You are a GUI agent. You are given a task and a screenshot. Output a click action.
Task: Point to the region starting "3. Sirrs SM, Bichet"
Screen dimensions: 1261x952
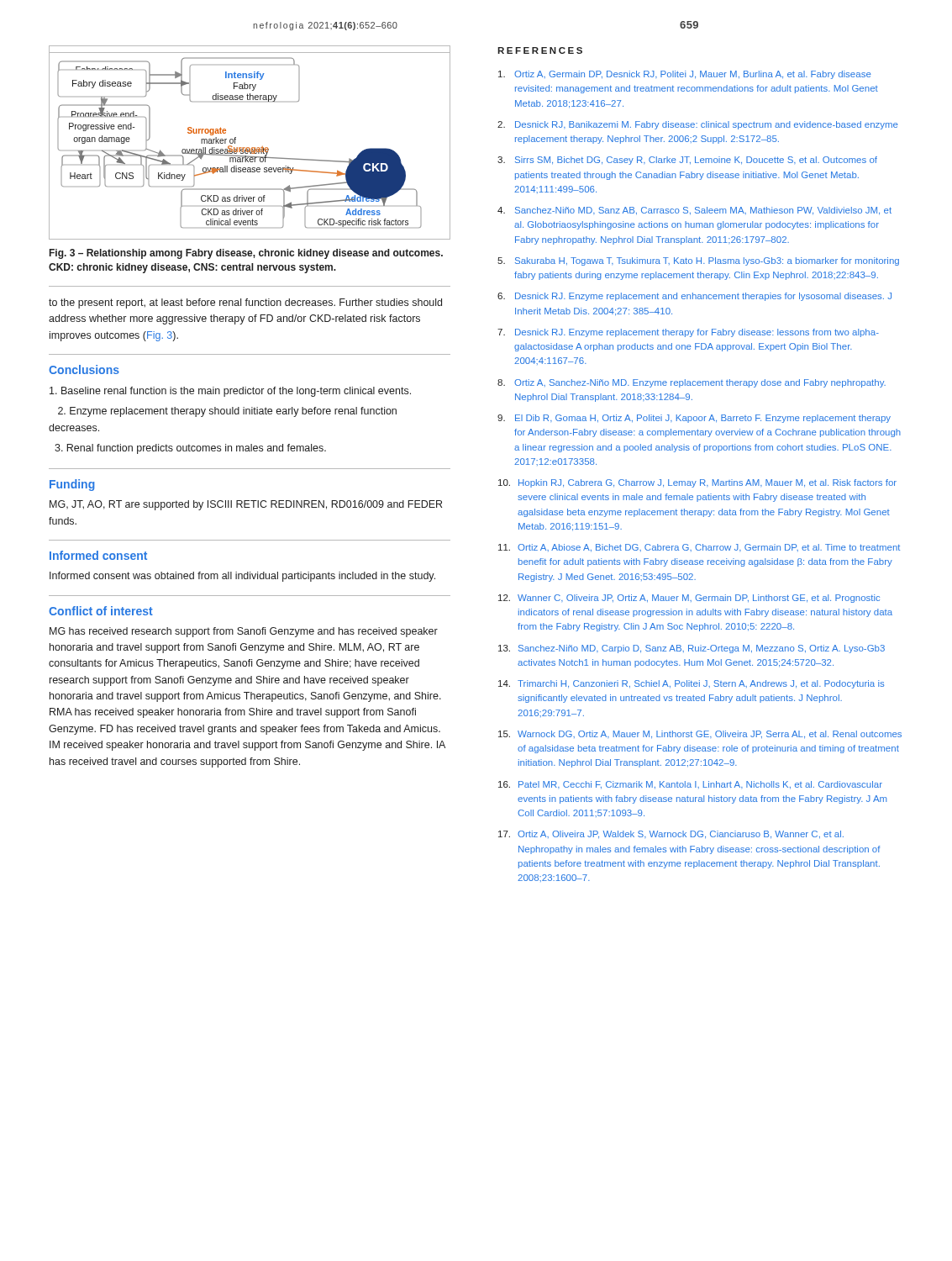pyautogui.click(x=700, y=175)
